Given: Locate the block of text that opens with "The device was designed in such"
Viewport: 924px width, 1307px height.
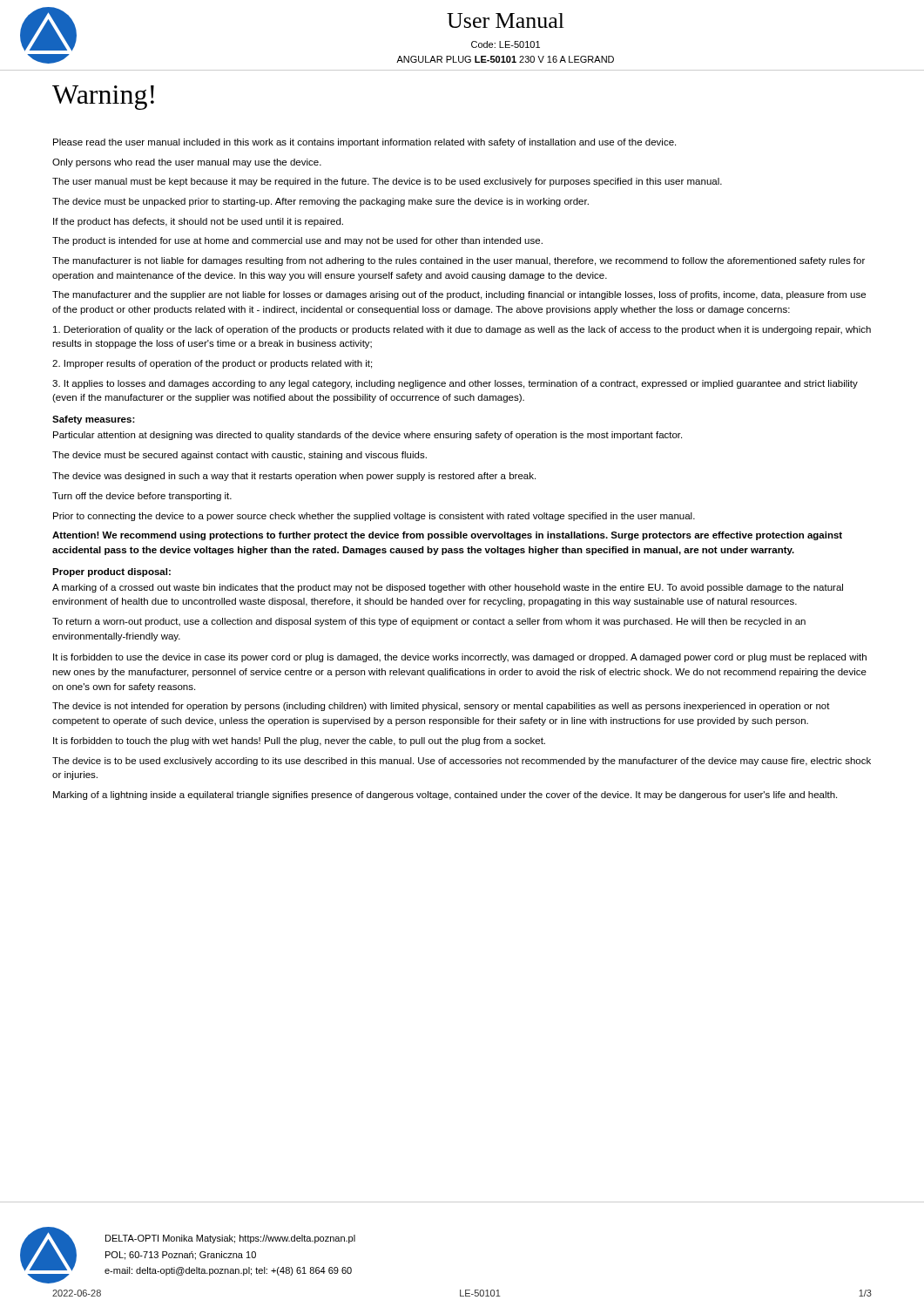Looking at the screenshot, I should [x=294, y=476].
